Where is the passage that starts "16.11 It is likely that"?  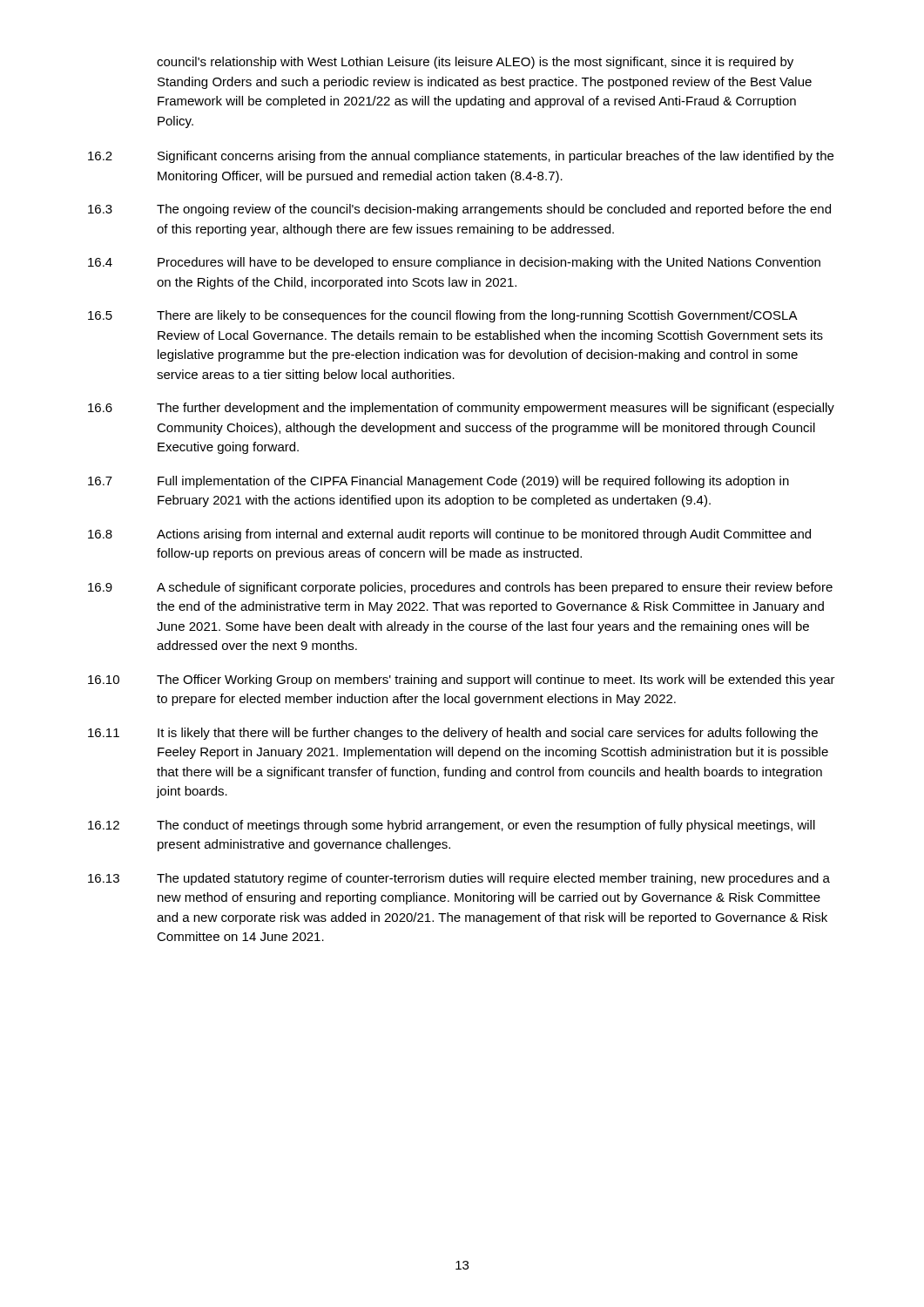(x=462, y=762)
